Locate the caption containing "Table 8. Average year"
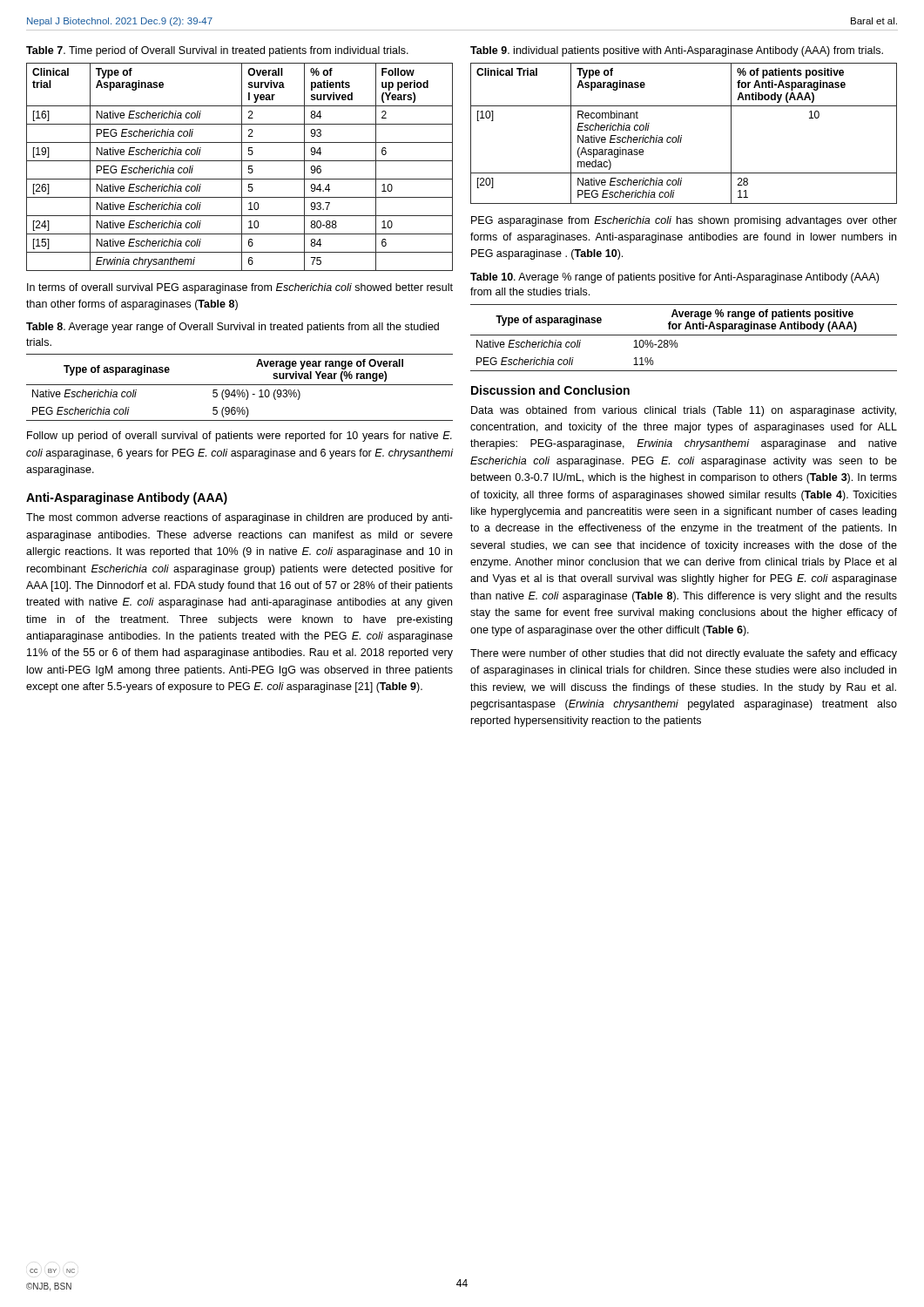Viewport: 924px width, 1307px height. click(x=233, y=335)
